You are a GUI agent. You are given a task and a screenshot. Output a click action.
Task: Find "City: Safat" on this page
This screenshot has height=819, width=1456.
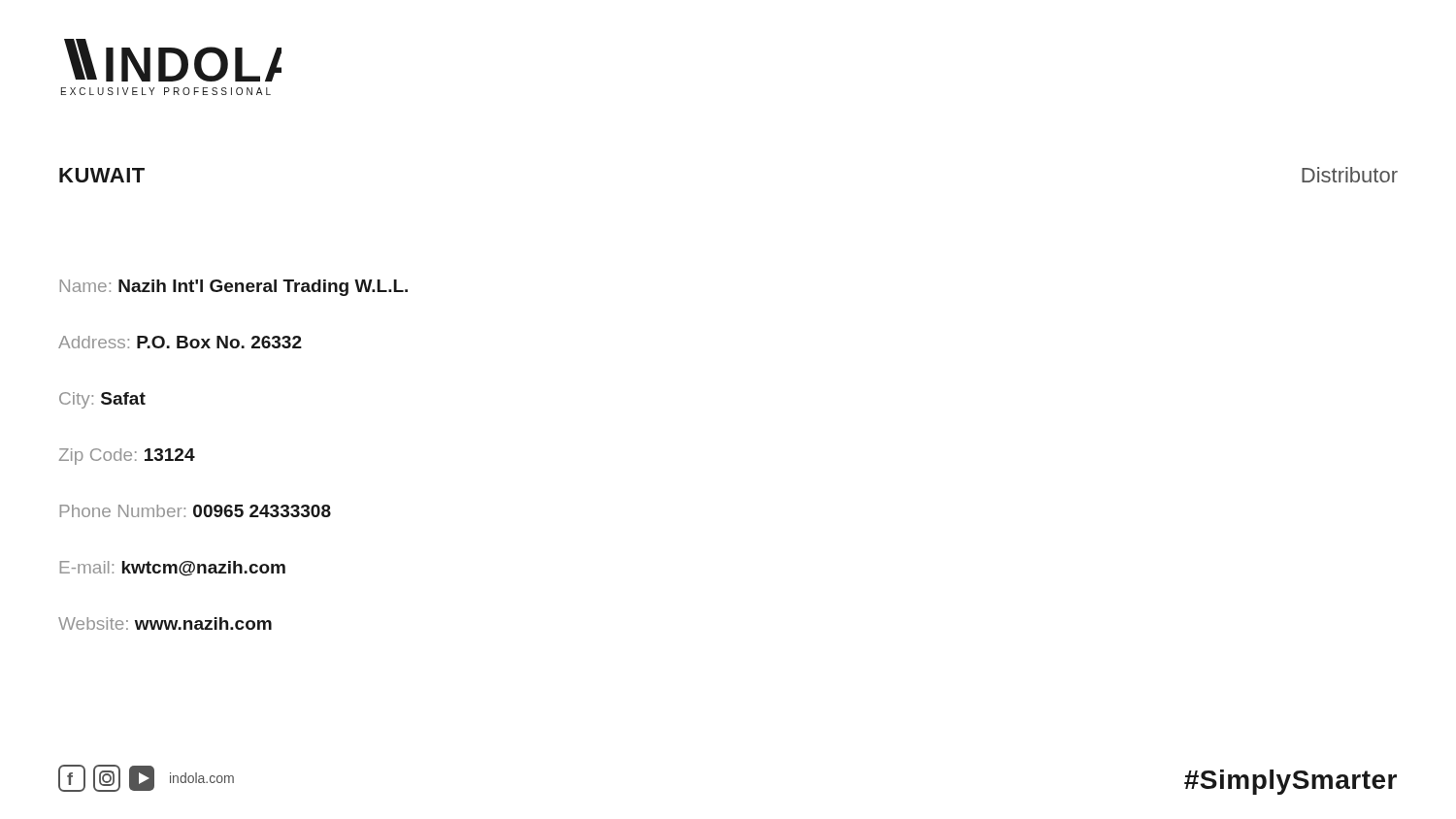(102, 398)
